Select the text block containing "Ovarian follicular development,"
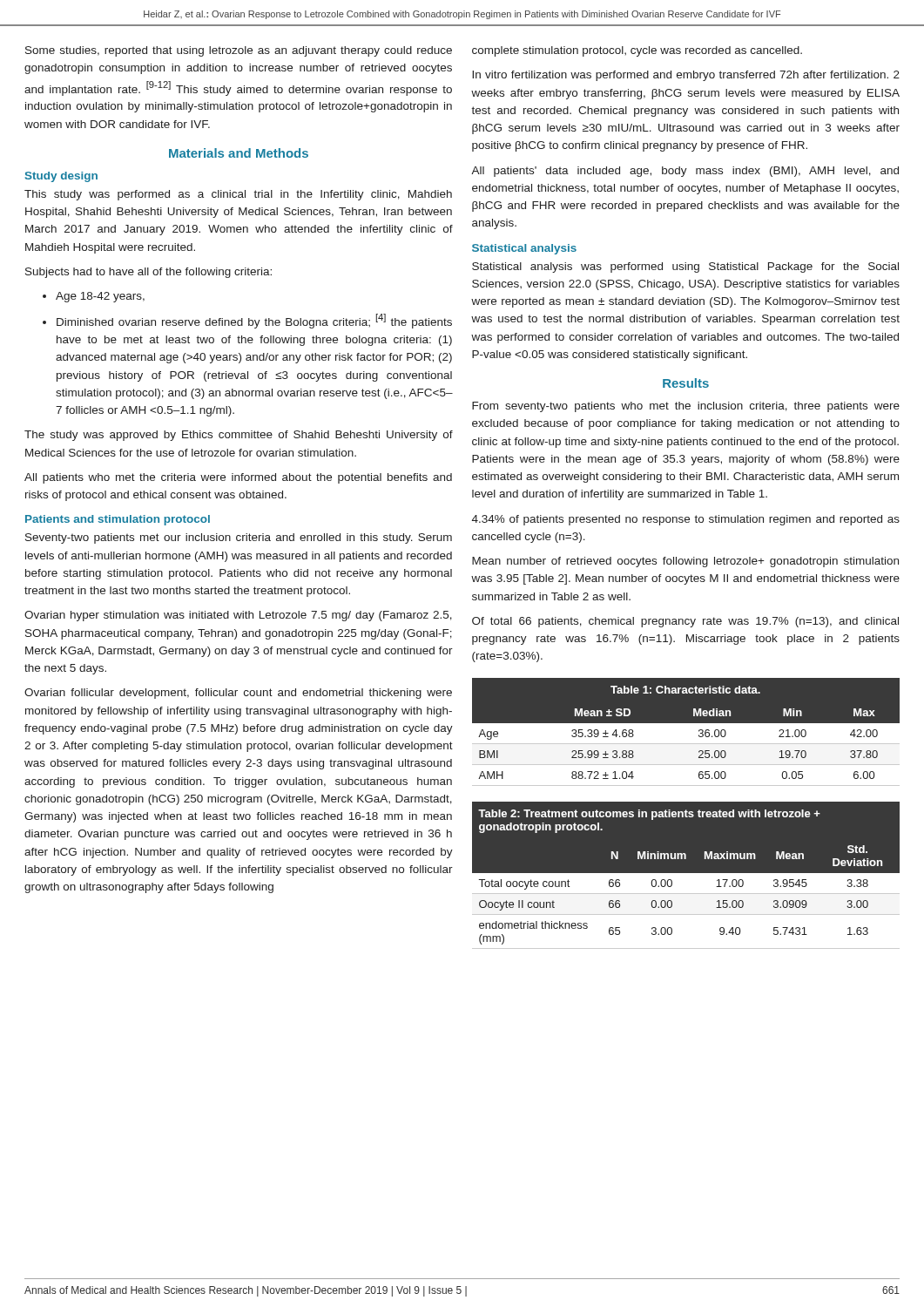 click(x=238, y=790)
